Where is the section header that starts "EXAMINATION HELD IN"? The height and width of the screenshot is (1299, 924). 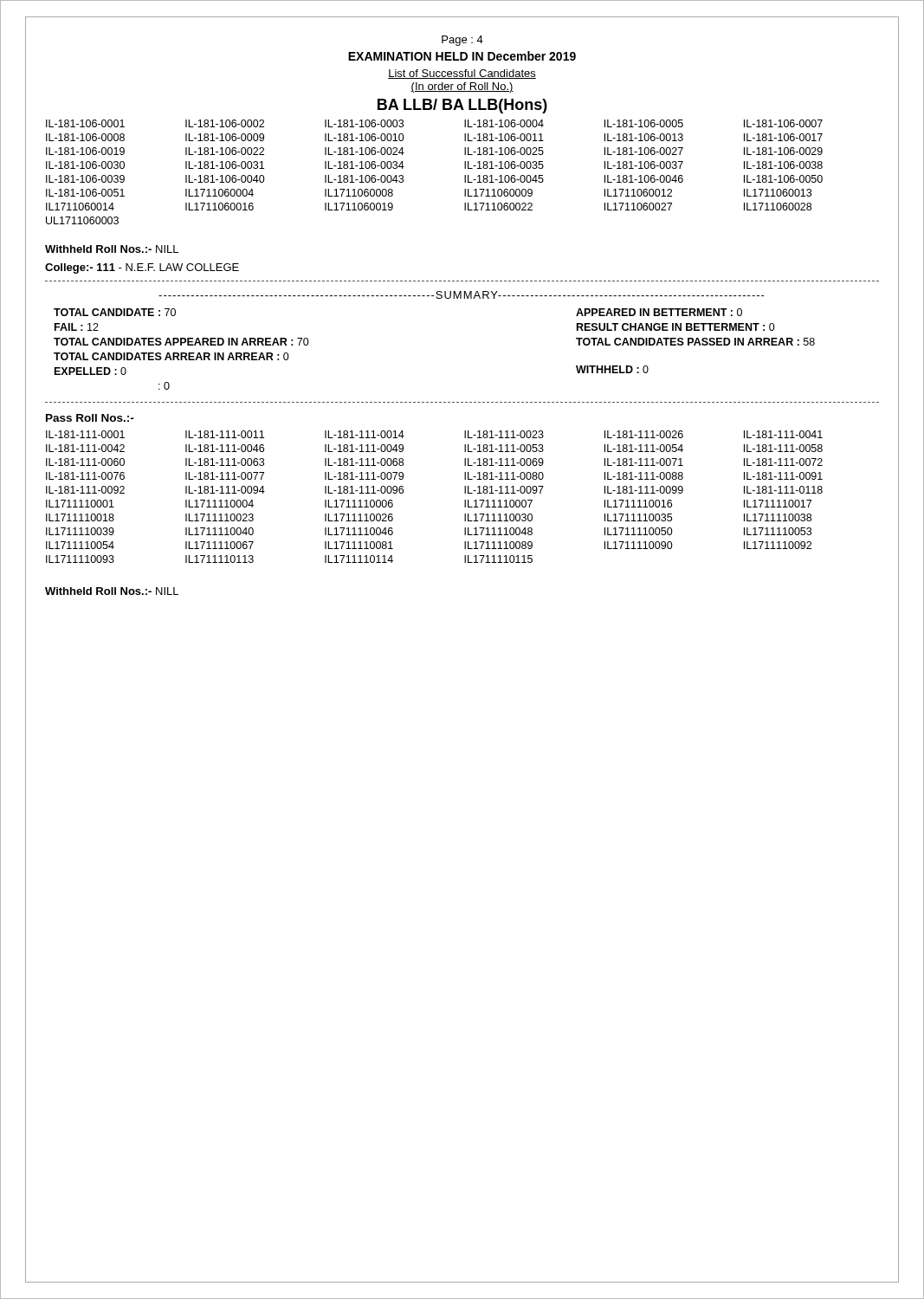pyautogui.click(x=462, y=56)
